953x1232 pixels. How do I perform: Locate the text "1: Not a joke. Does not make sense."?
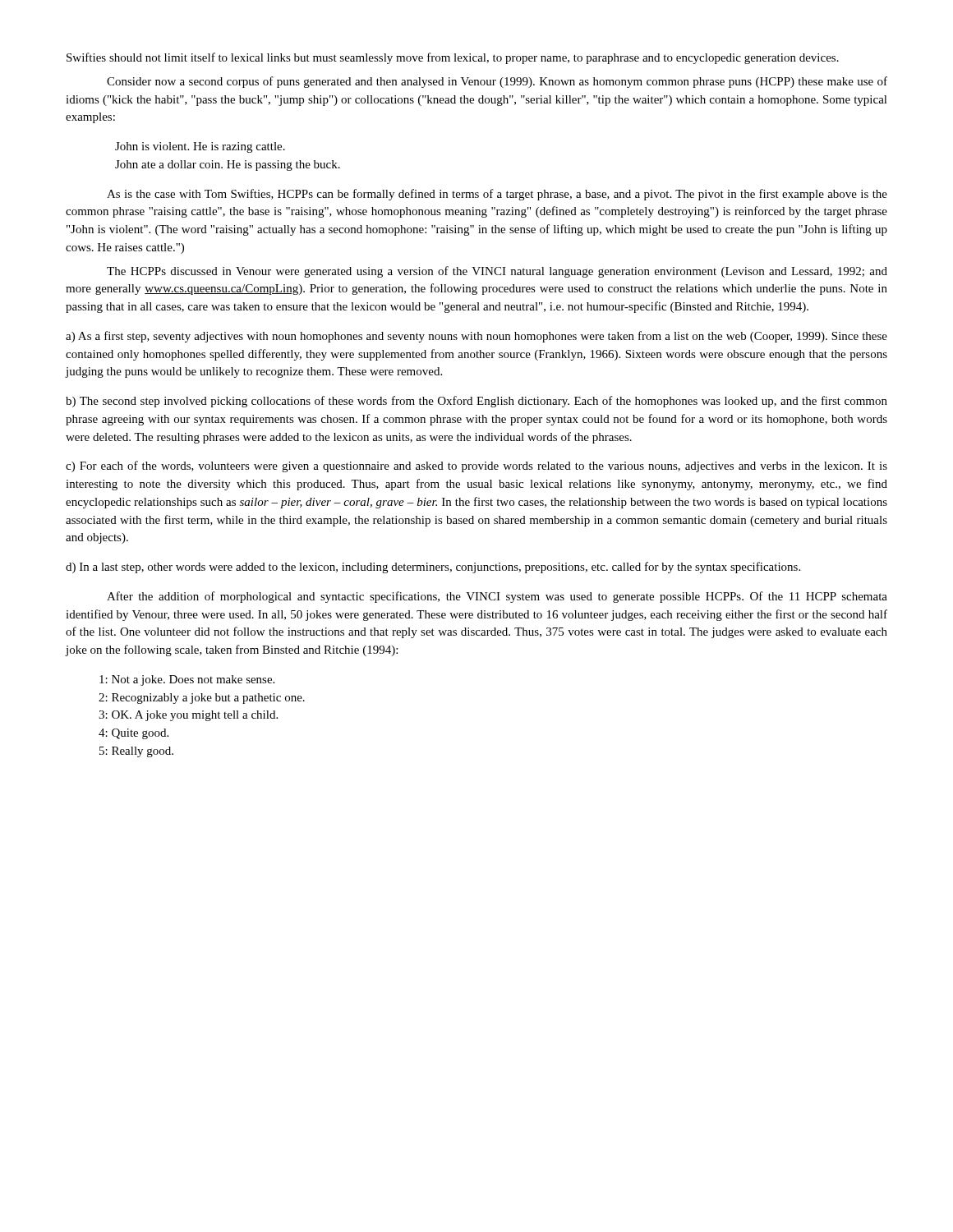(187, 679)
